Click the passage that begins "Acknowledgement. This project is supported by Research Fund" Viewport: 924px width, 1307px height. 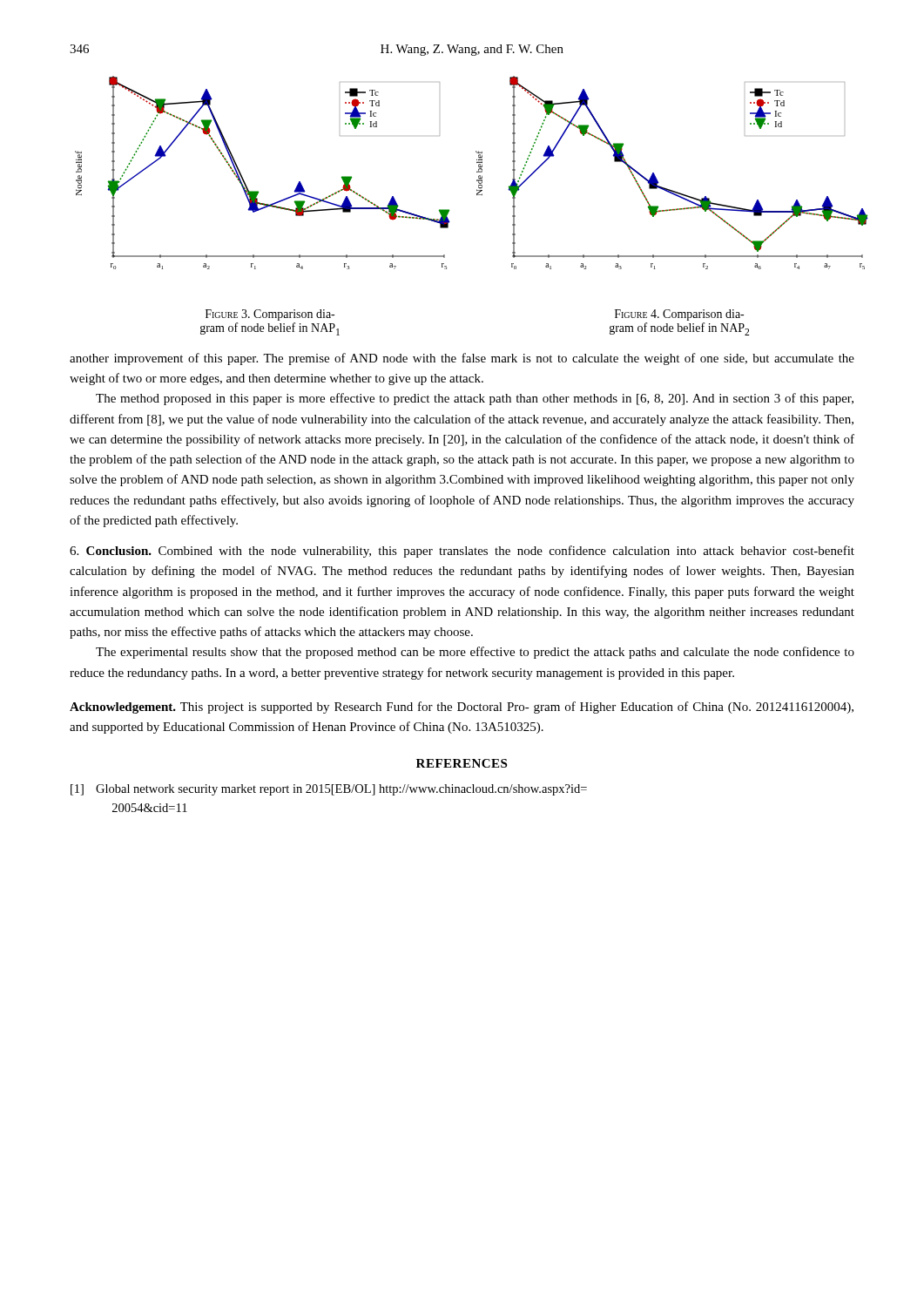pyautogui.click(x=462, y=717)
